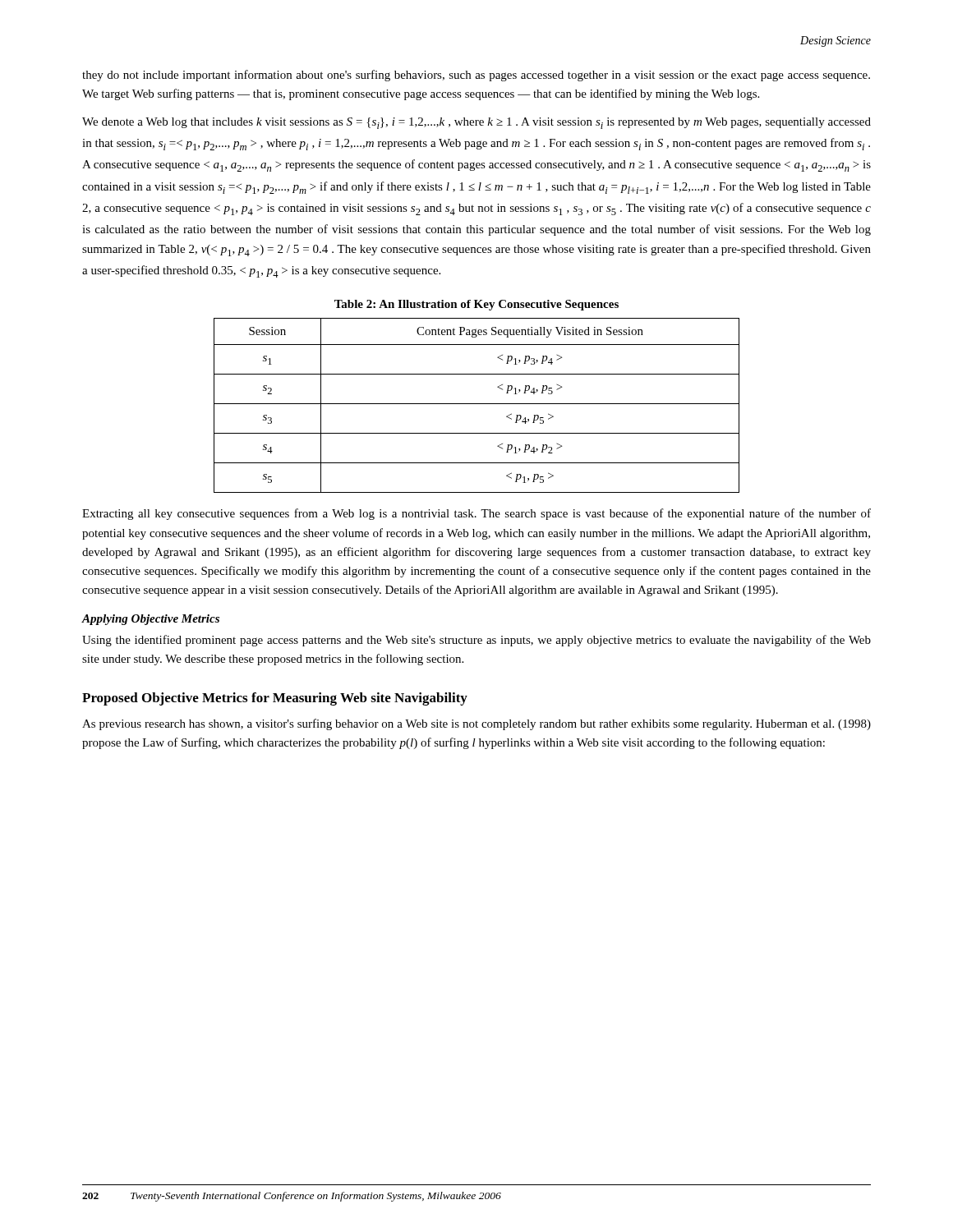Click the table
The width and height of the screenshot is (953, 1232).
coord(476,406)
